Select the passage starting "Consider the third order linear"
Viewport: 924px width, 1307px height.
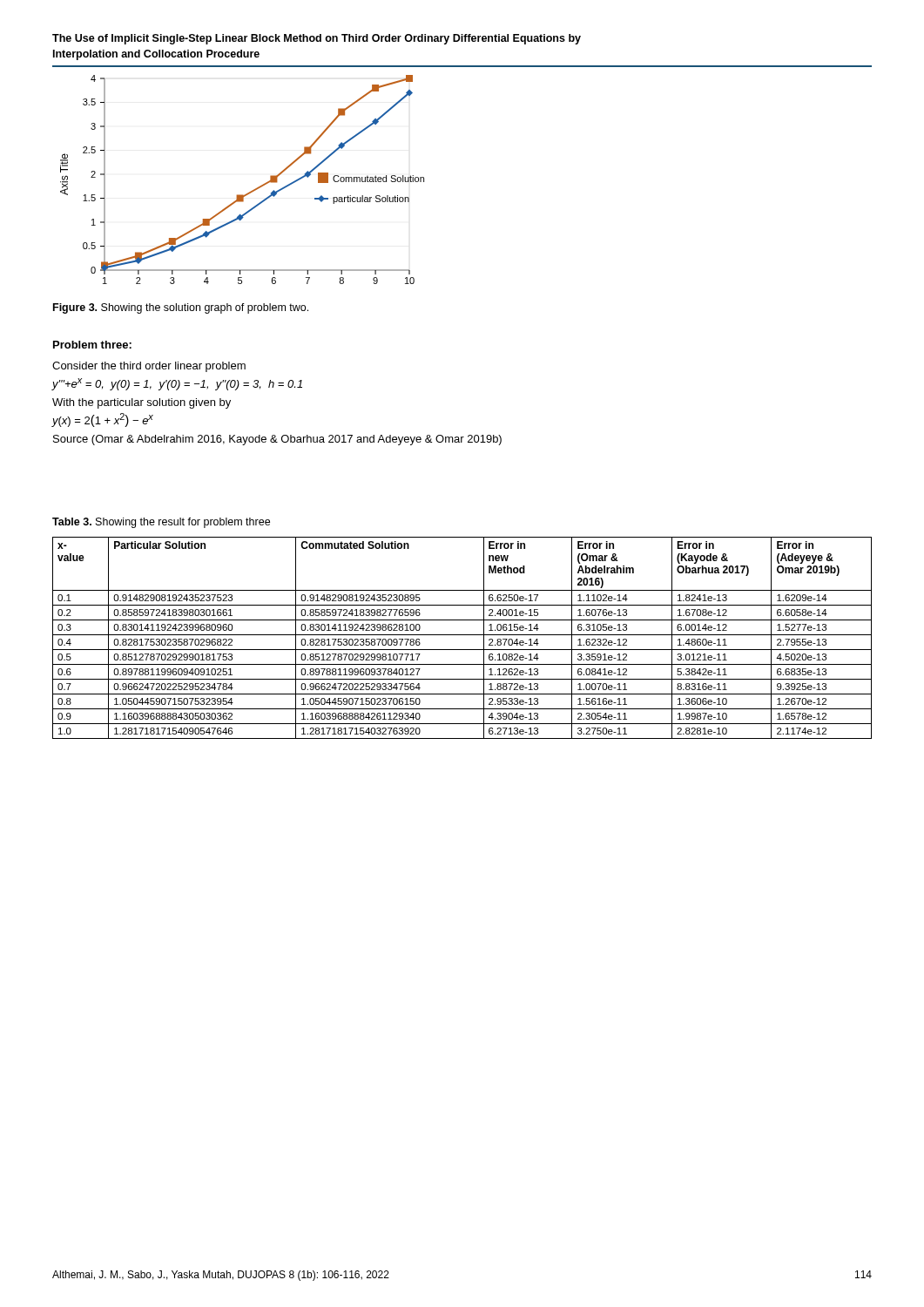coord(149,366)
